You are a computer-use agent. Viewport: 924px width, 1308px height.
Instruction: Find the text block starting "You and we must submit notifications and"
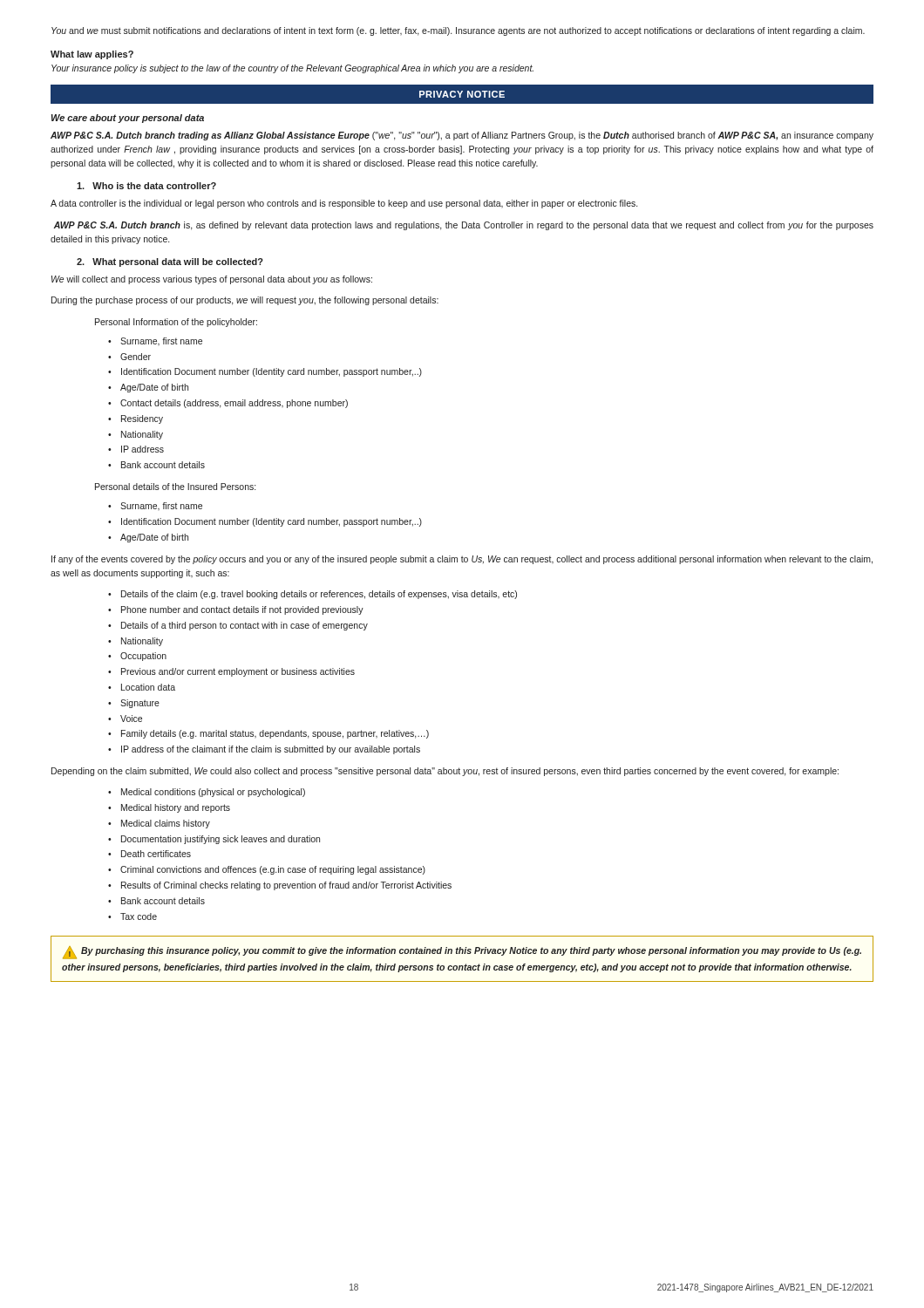tap(458, 30)
